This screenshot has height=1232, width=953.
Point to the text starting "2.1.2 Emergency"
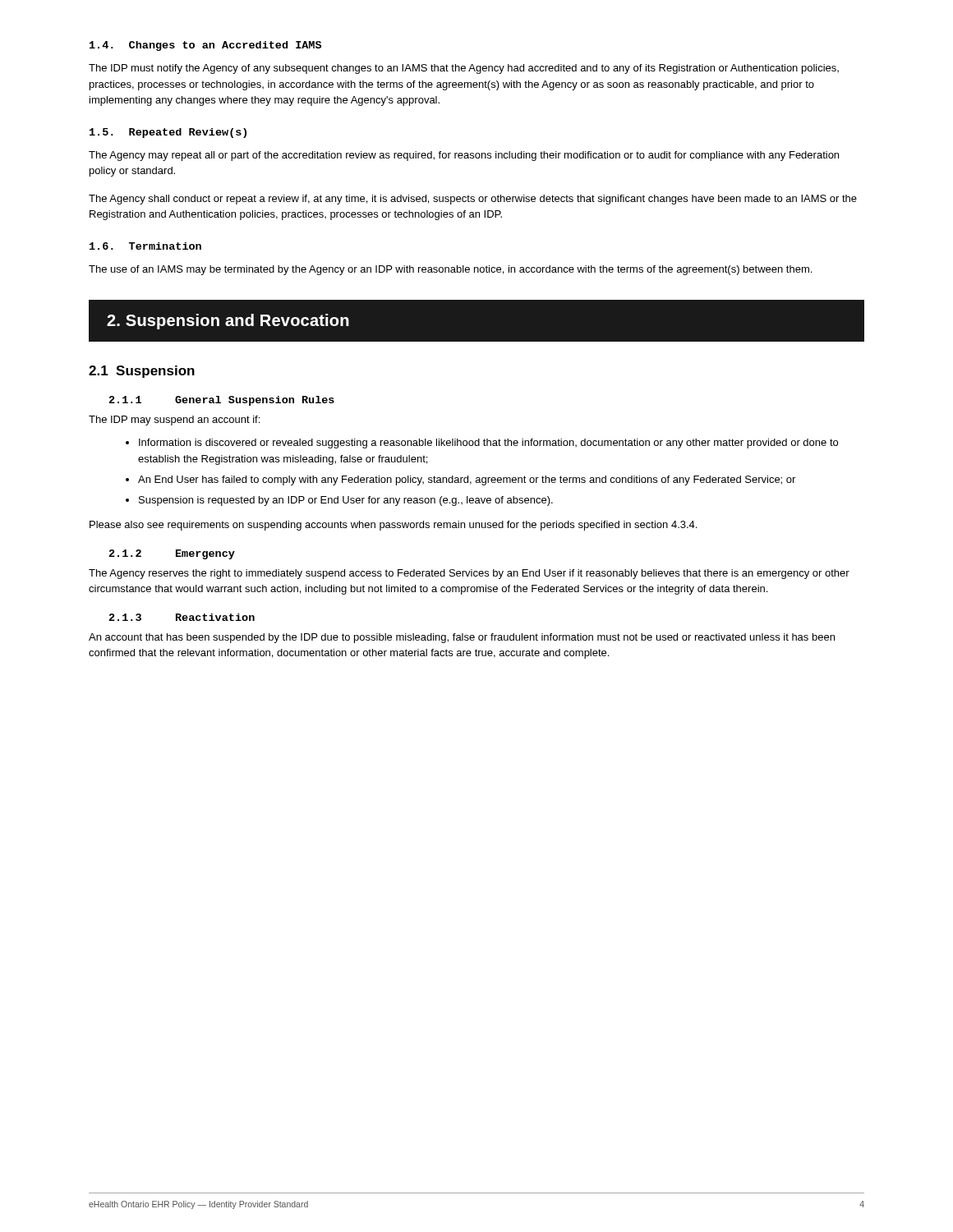[172, 554]
